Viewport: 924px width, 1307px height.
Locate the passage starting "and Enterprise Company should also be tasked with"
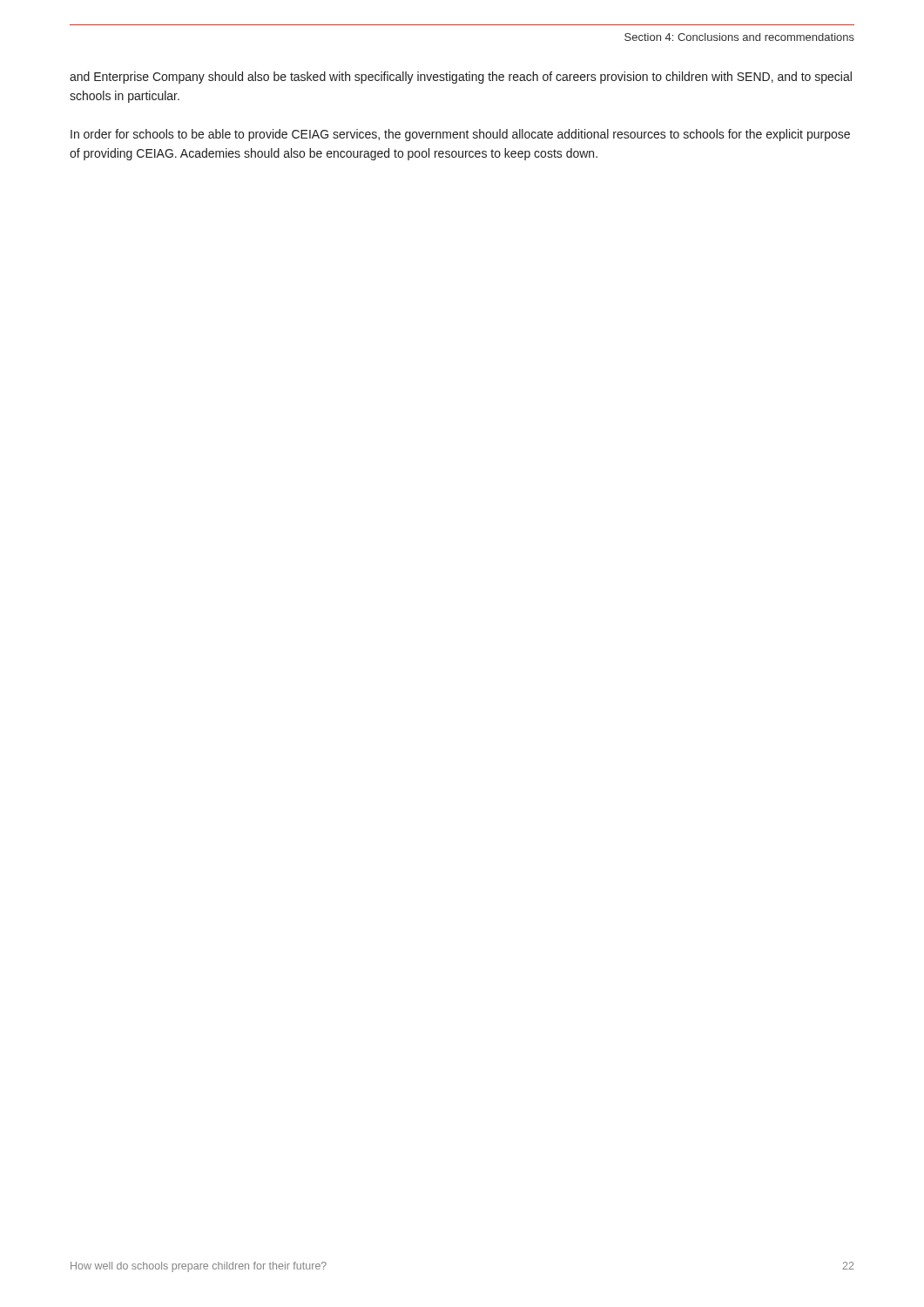pyautogui.click(x=461, y=86)
